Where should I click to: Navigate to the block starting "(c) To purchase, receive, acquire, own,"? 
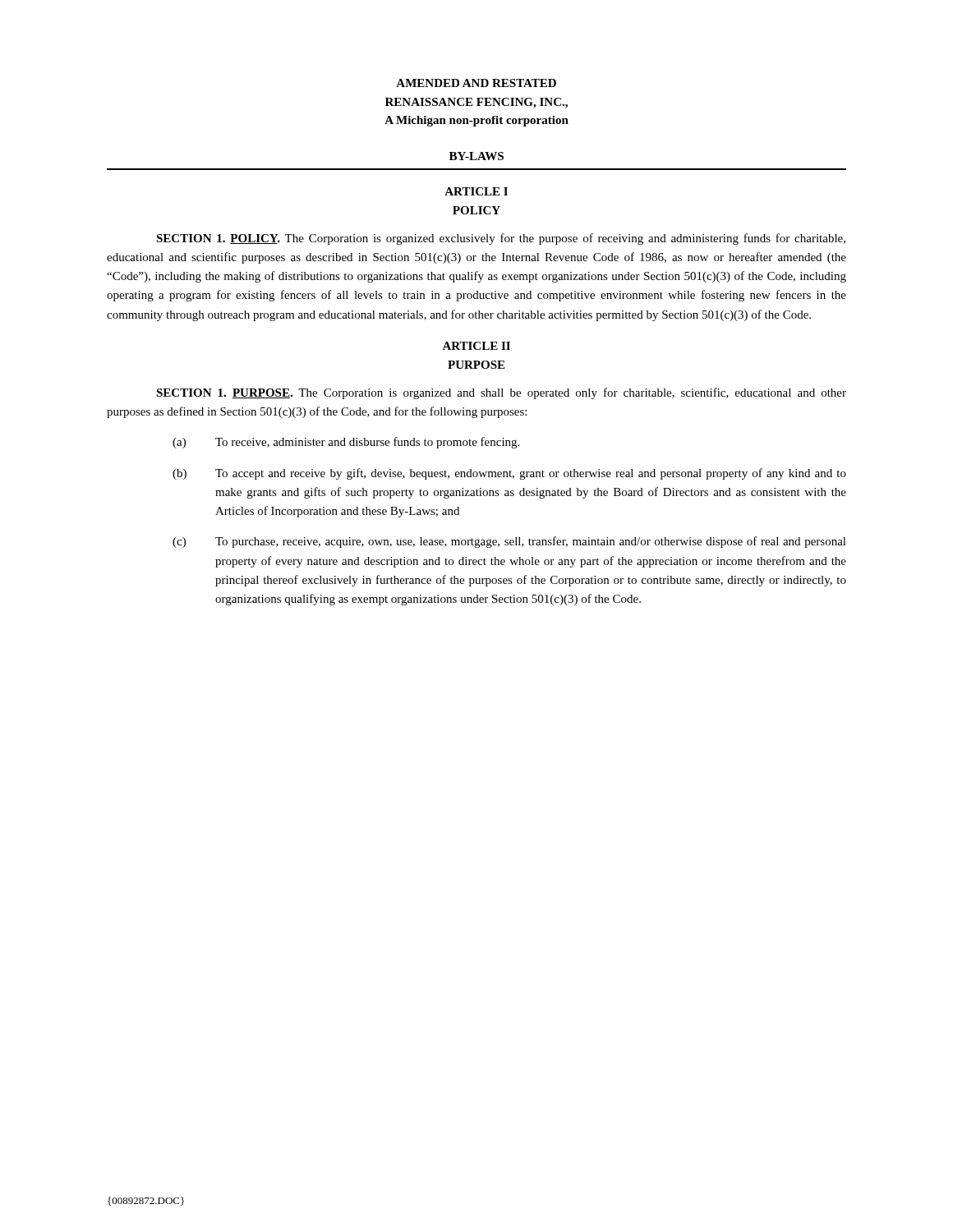509,571
